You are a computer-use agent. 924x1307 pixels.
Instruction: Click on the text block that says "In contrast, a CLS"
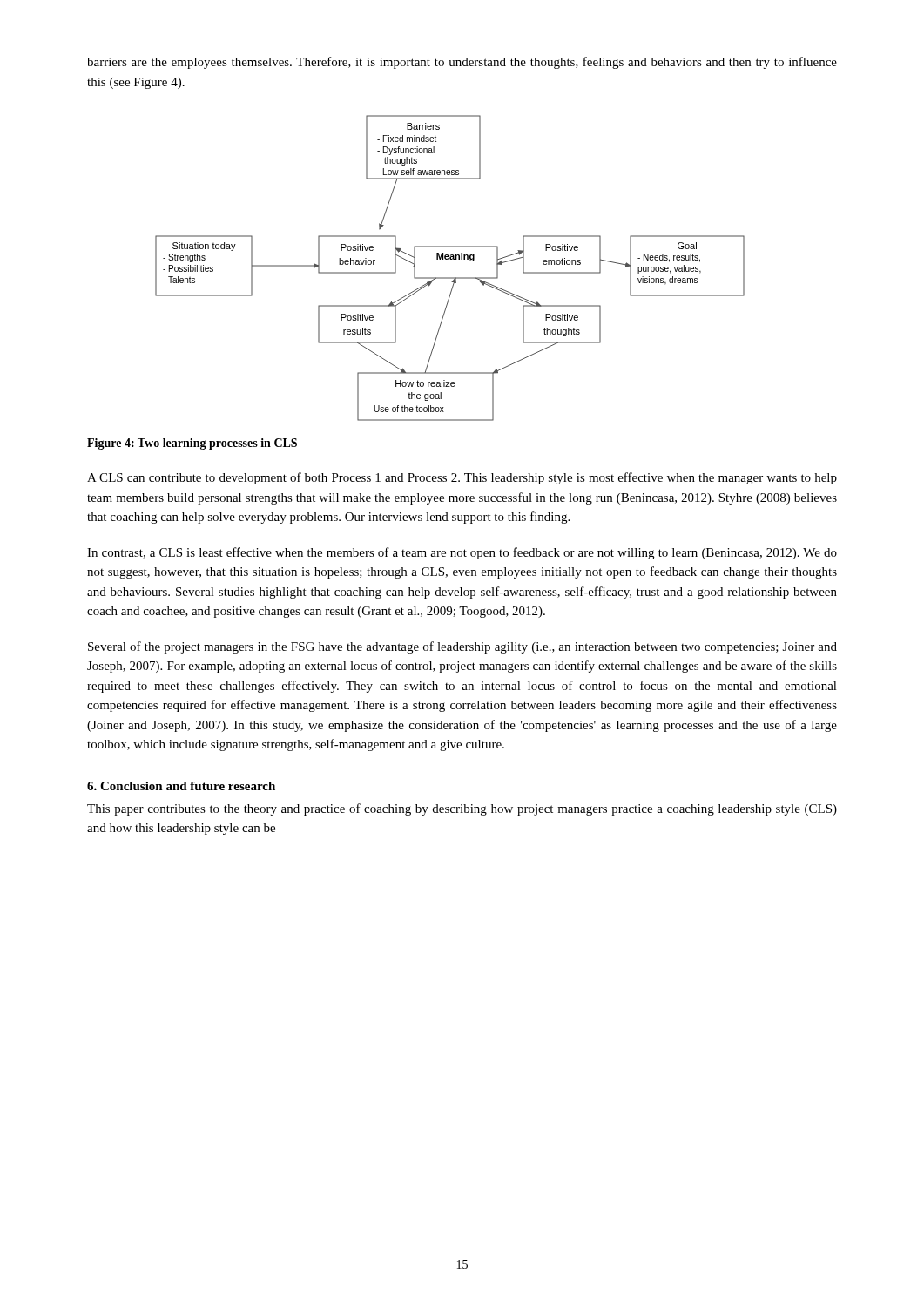462,581
